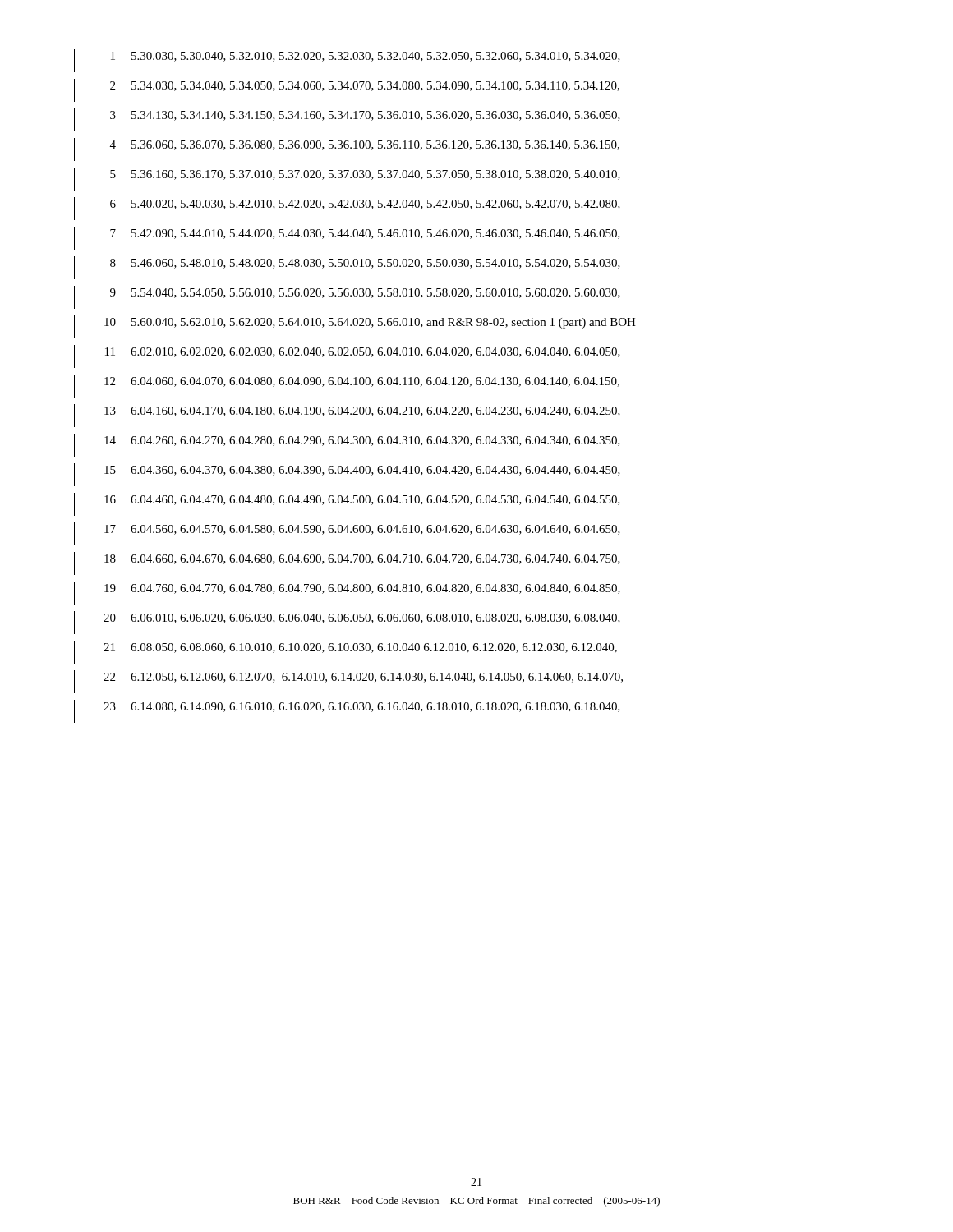Point to the text starting "8 5.46.060, 5.48.010, 5.48.020,"
This screenshot has height=1232, width=953.
pos(477,263)
